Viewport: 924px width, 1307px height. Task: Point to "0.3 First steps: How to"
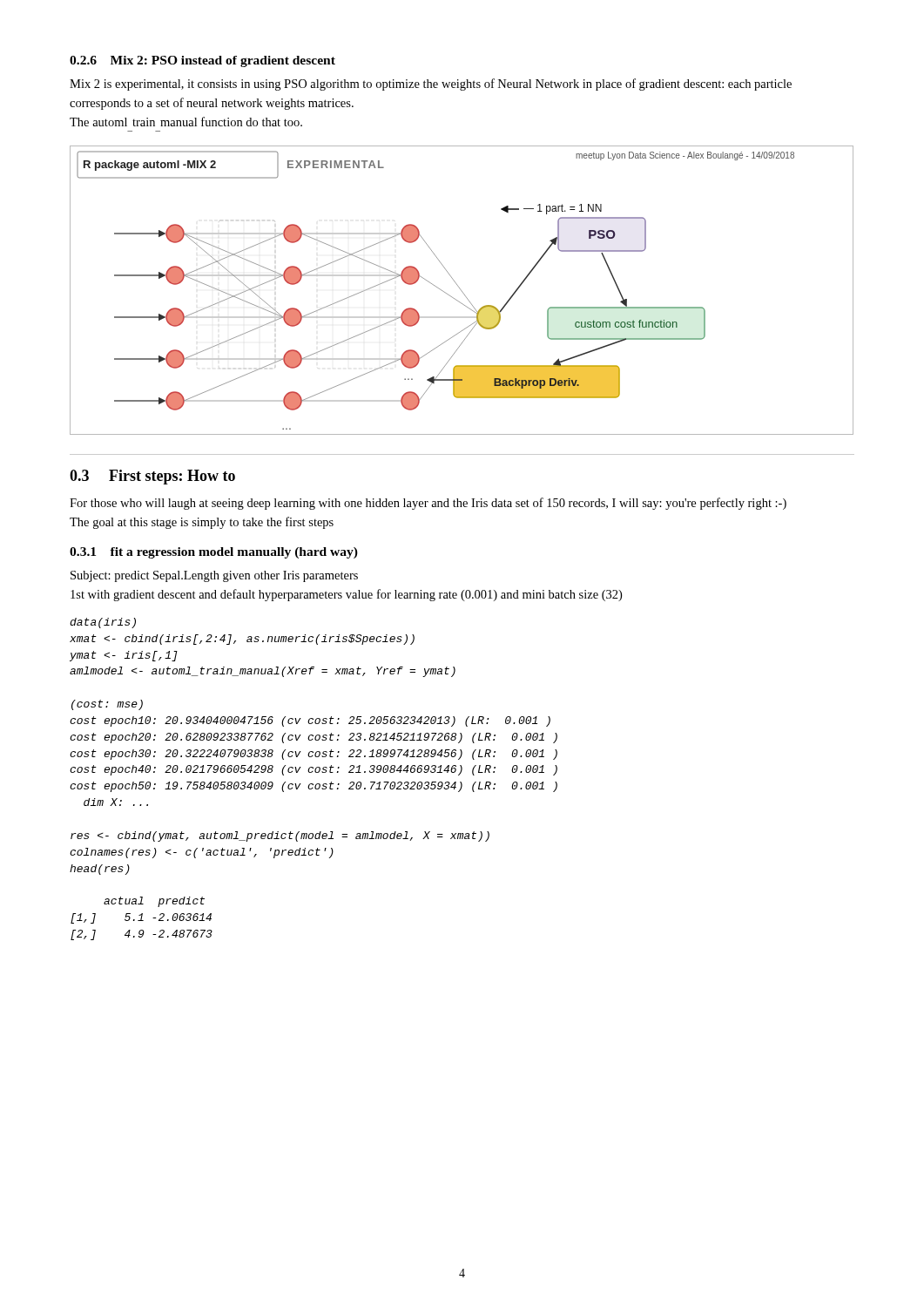[153, 476]
